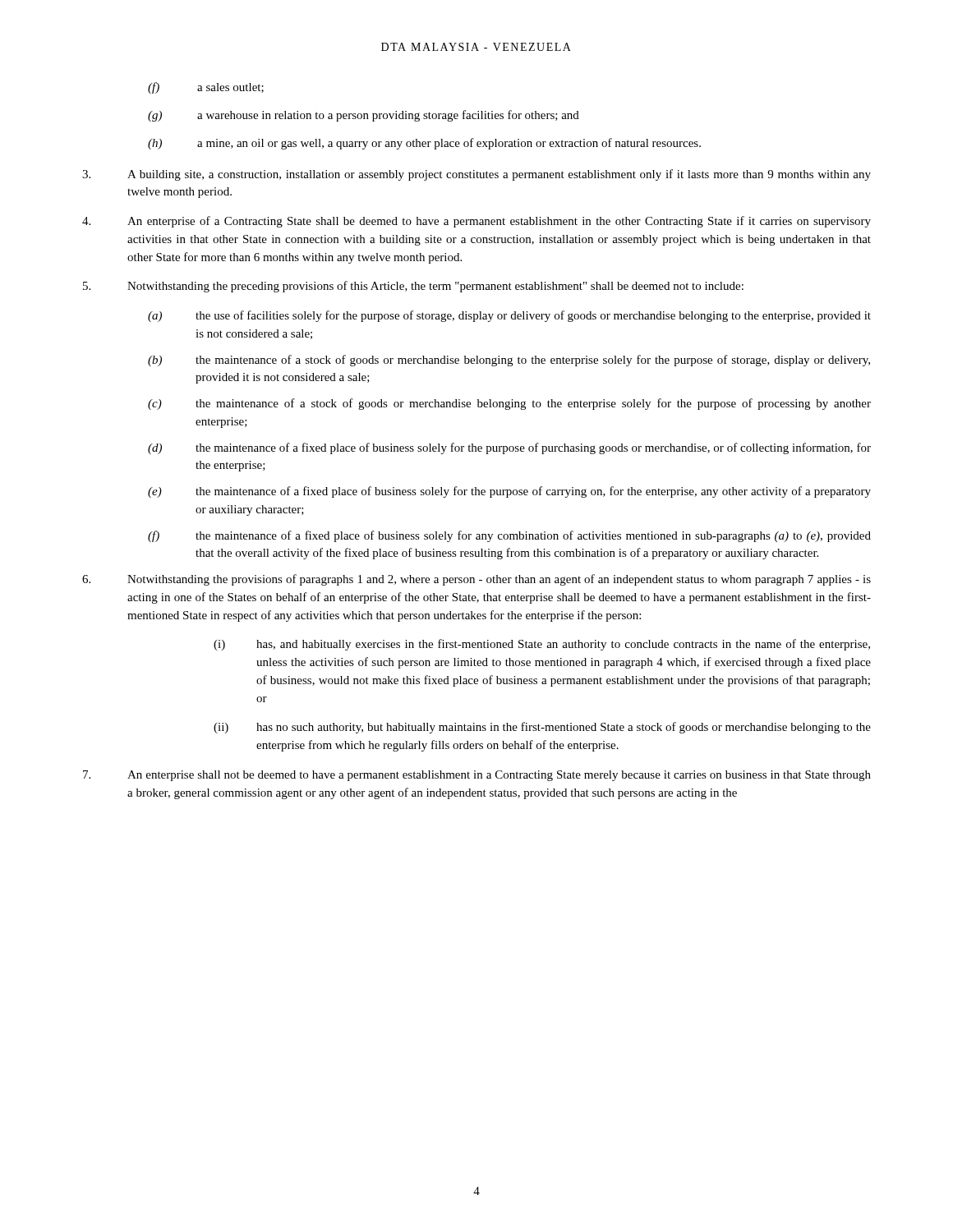Locate the list item with the text "(f) a sales"
The width and height of the screenshot is (953, 1232).
click(x=206, y=88)
